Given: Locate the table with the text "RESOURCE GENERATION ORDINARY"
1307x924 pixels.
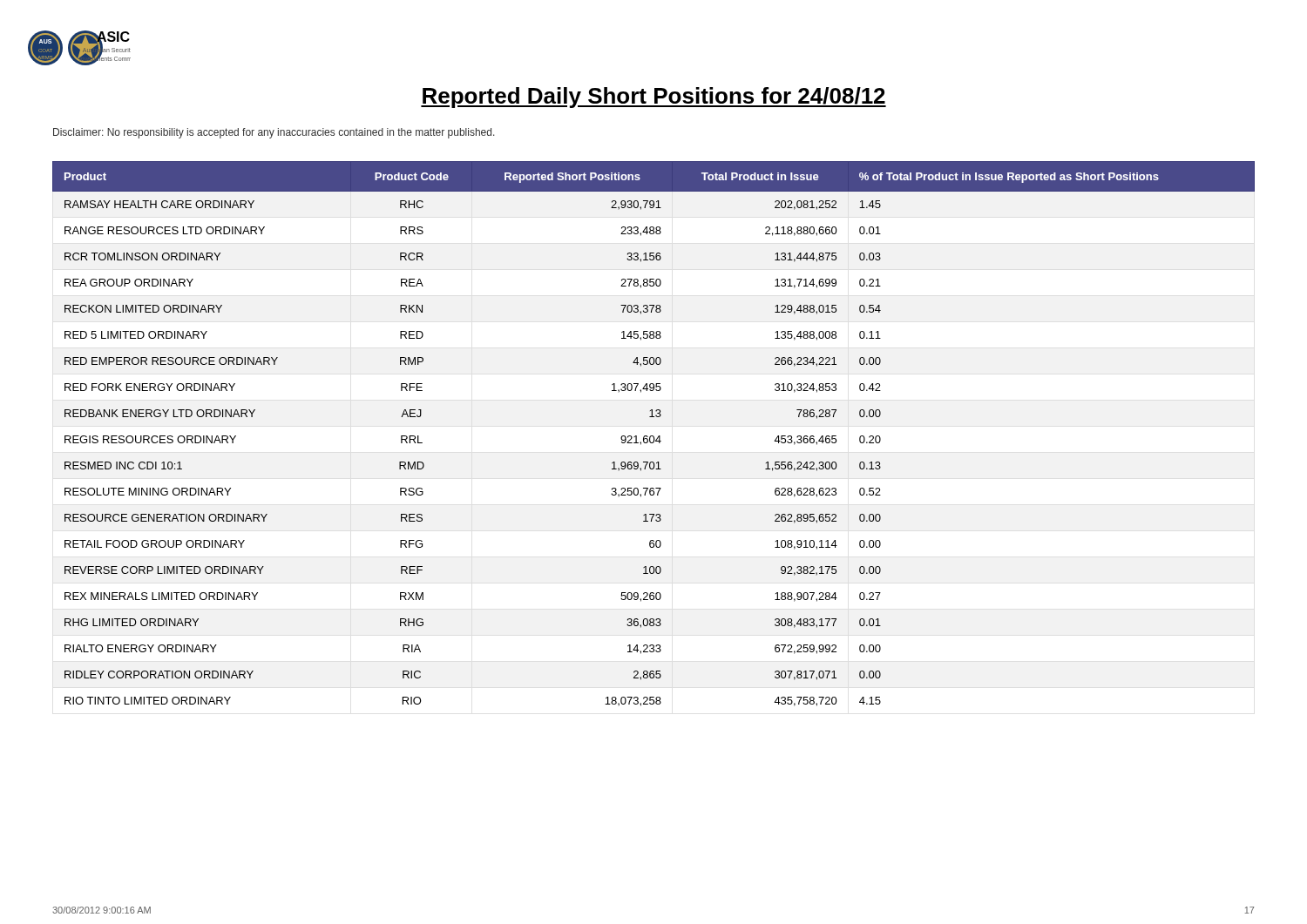Looking at the screenshot, I should pyautogui.click(x=654, y=521).
